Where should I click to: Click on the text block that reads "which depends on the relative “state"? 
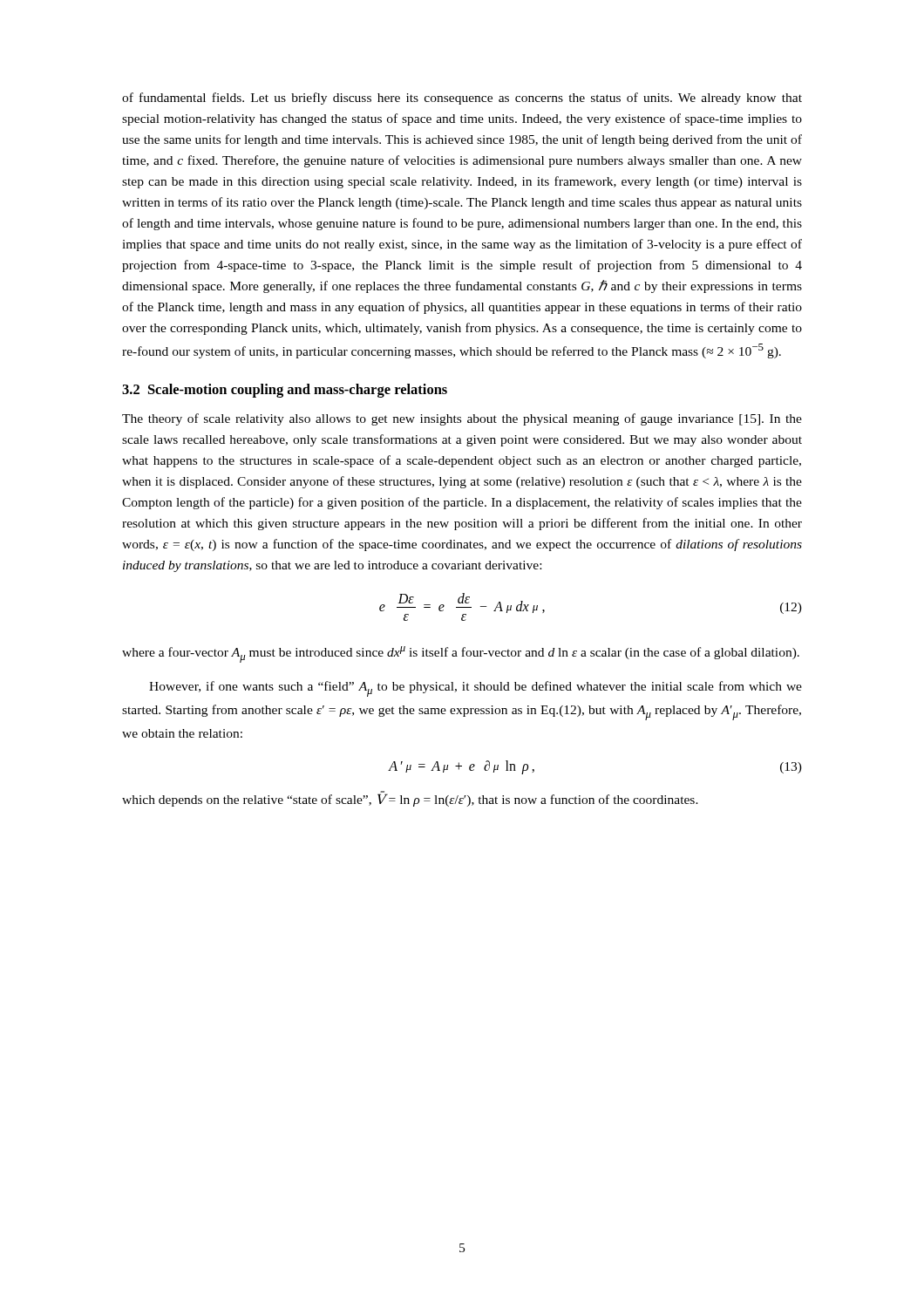tap(462, 800)
